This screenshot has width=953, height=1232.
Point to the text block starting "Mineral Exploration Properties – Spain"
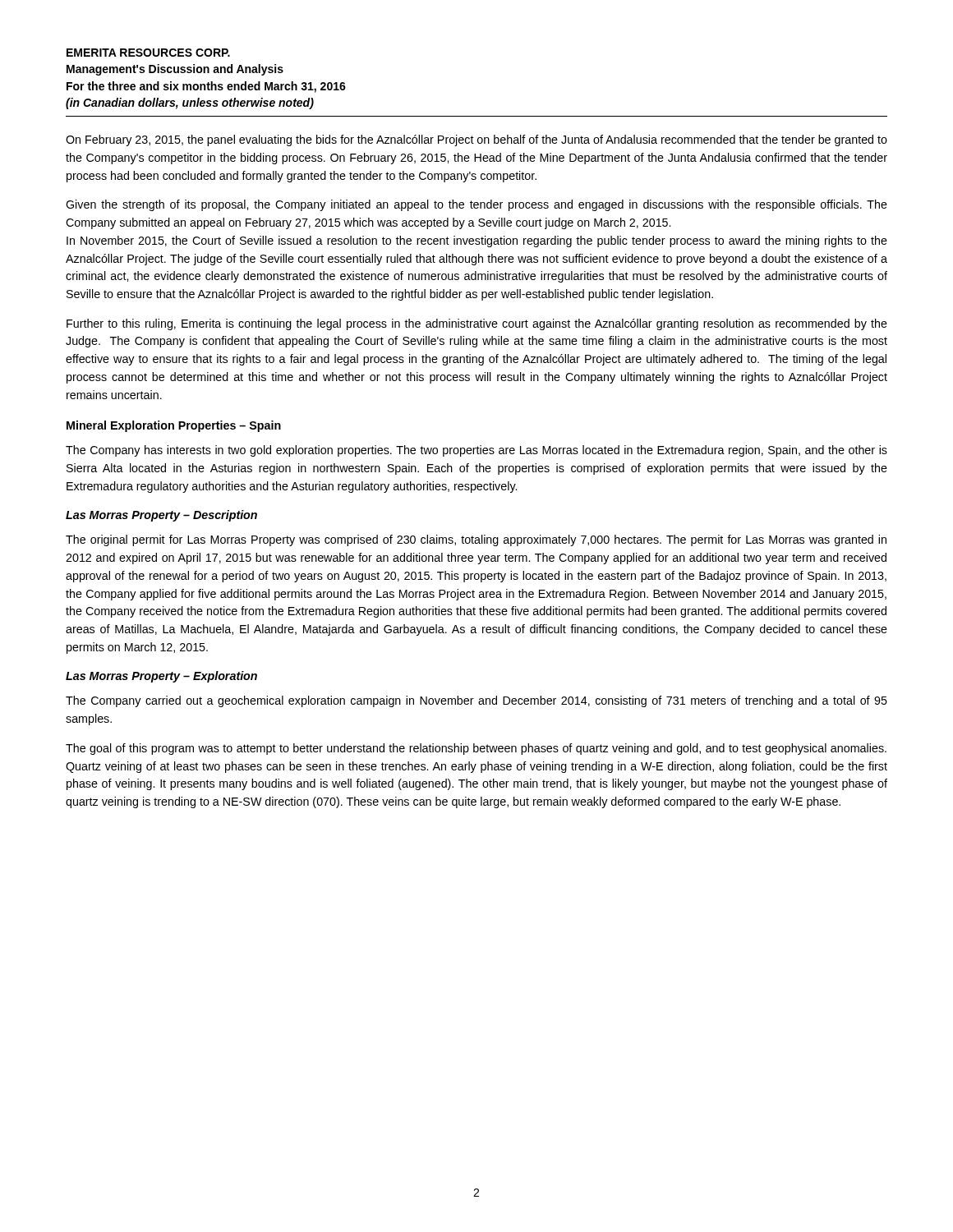[173, 426]
